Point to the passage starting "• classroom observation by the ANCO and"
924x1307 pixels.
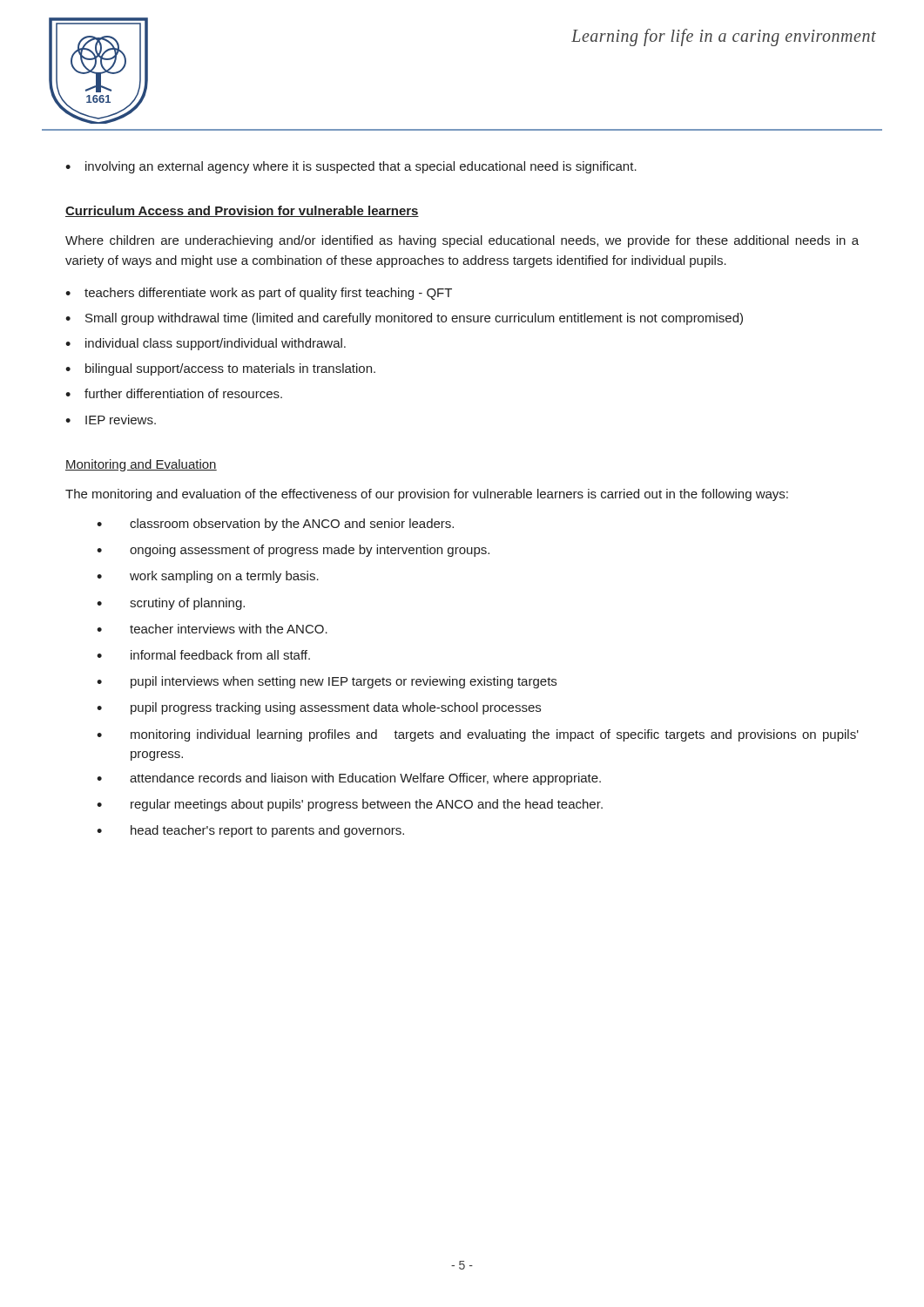[269, 525]
